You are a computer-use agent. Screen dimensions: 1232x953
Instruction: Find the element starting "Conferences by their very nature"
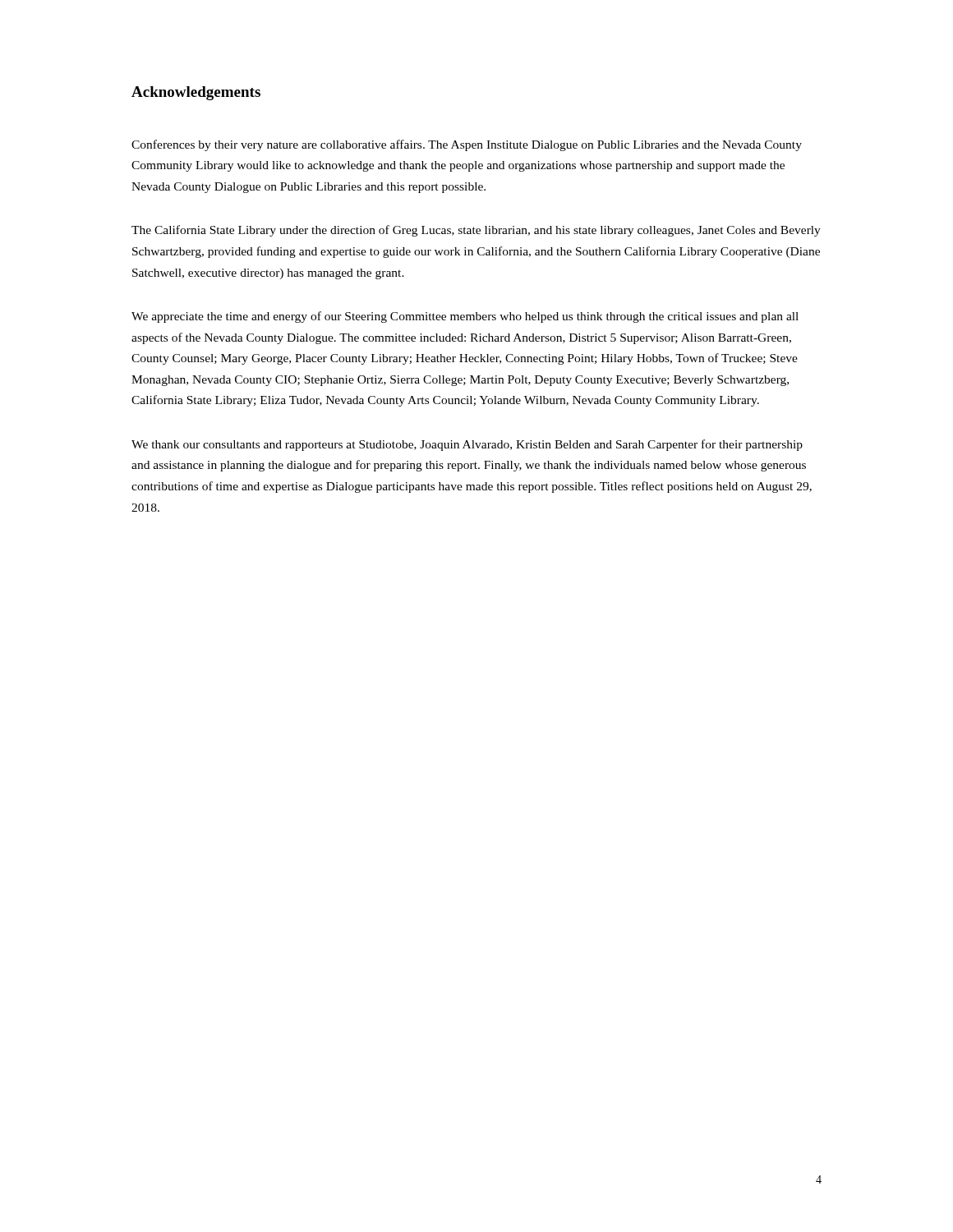pyautogui.click(x=467, y=165)
